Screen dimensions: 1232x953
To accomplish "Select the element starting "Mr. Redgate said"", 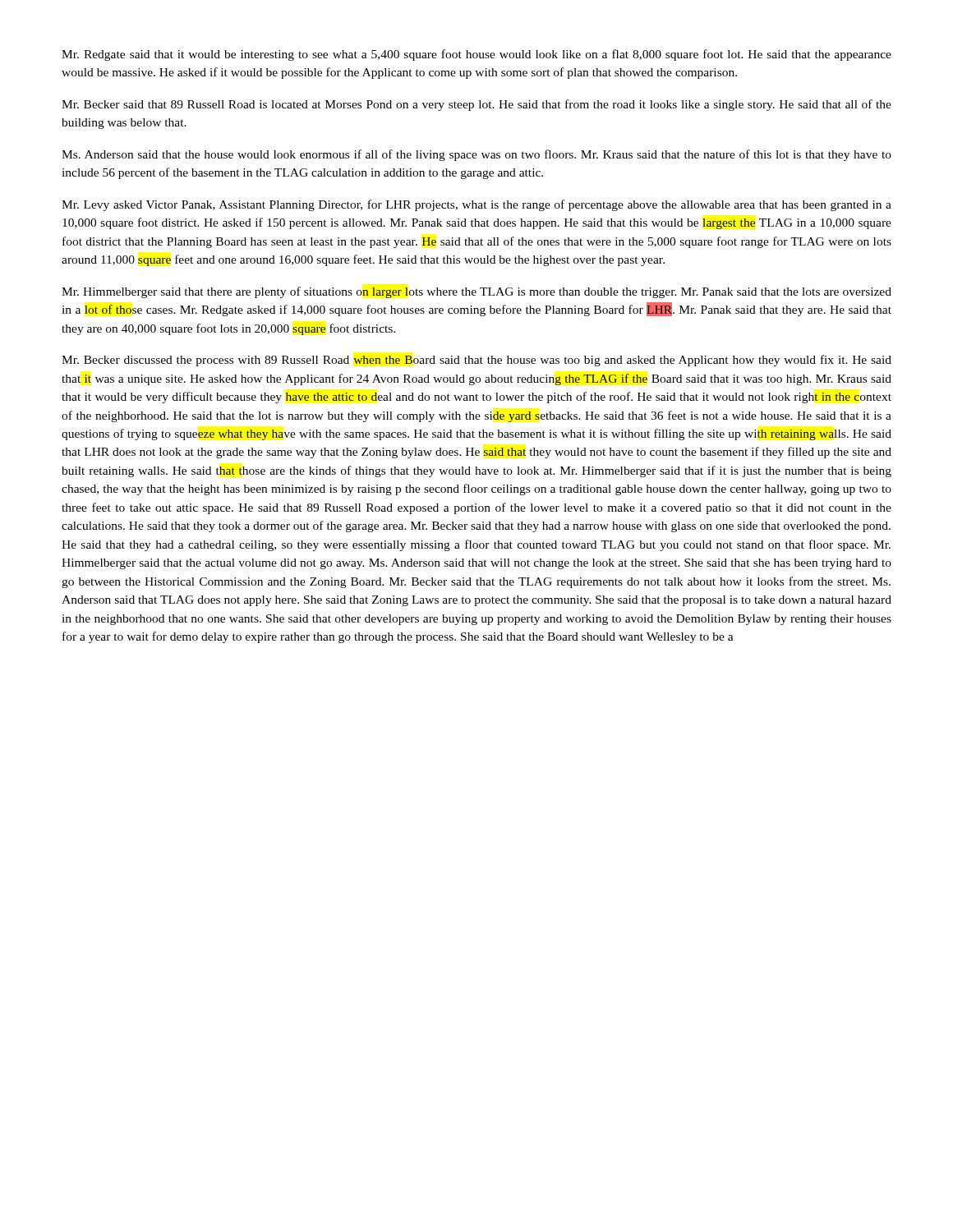I will click(x=476, y=63).
